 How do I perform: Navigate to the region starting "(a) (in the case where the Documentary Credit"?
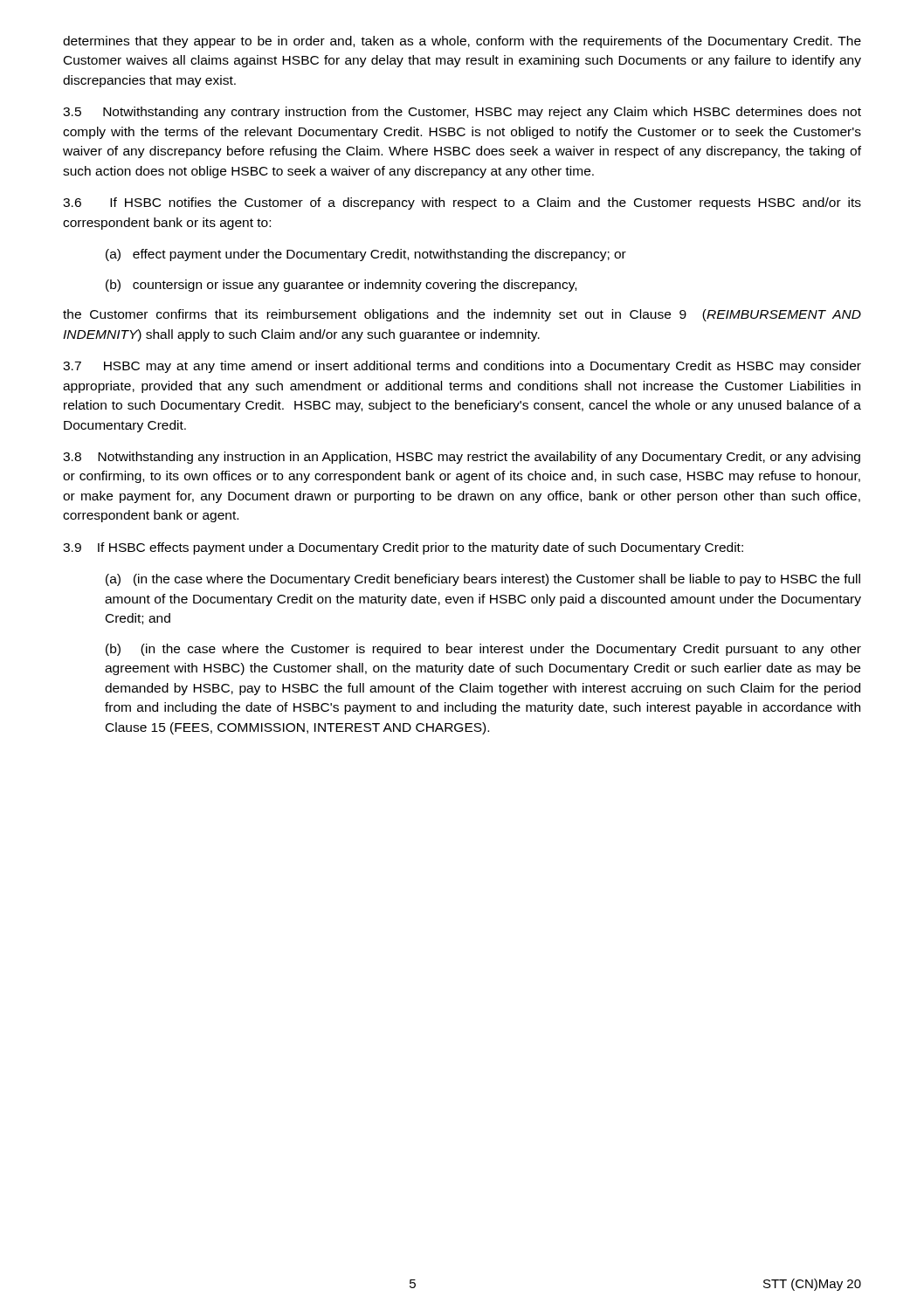(483, 598)
